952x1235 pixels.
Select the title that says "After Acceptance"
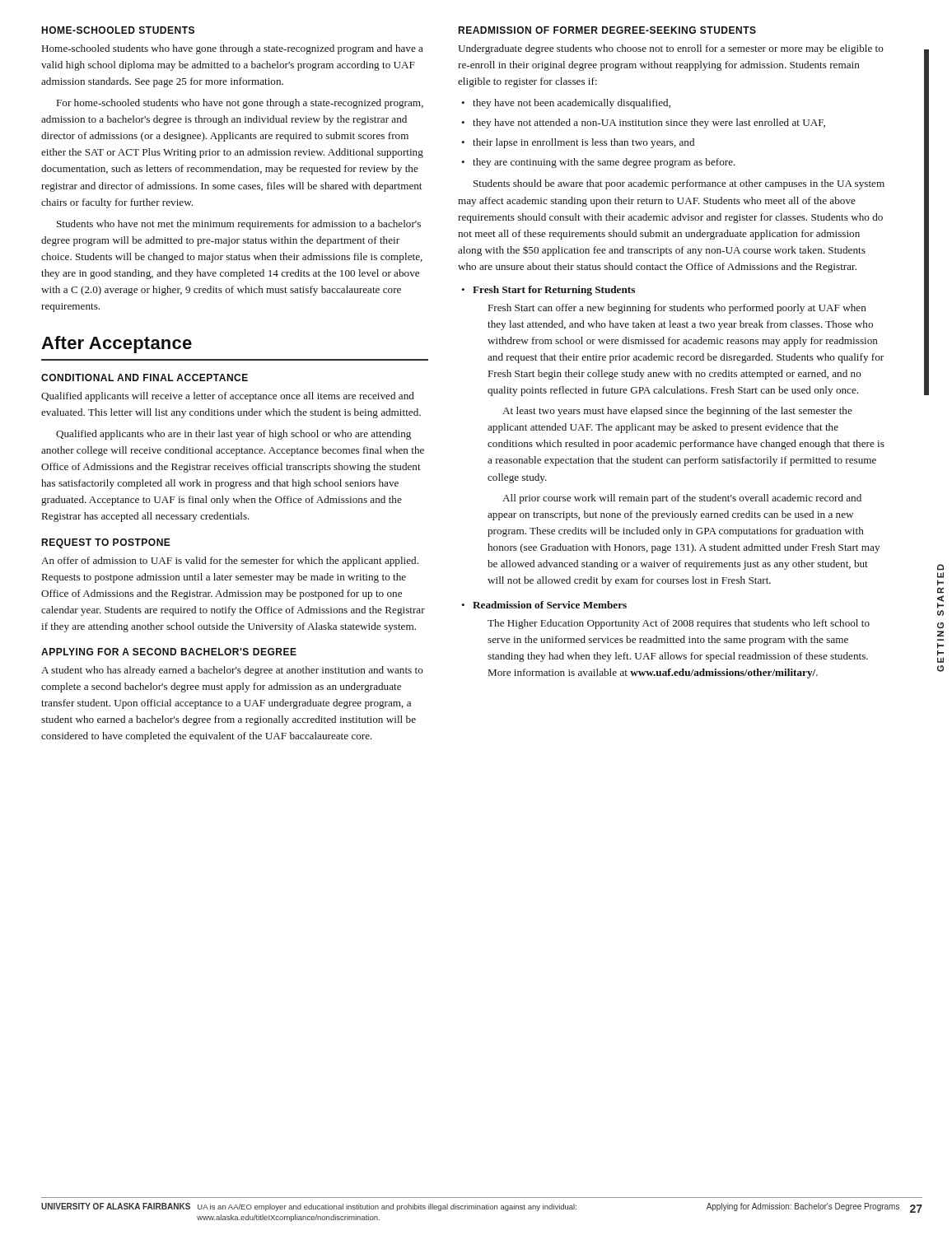(x=117, y=343)
